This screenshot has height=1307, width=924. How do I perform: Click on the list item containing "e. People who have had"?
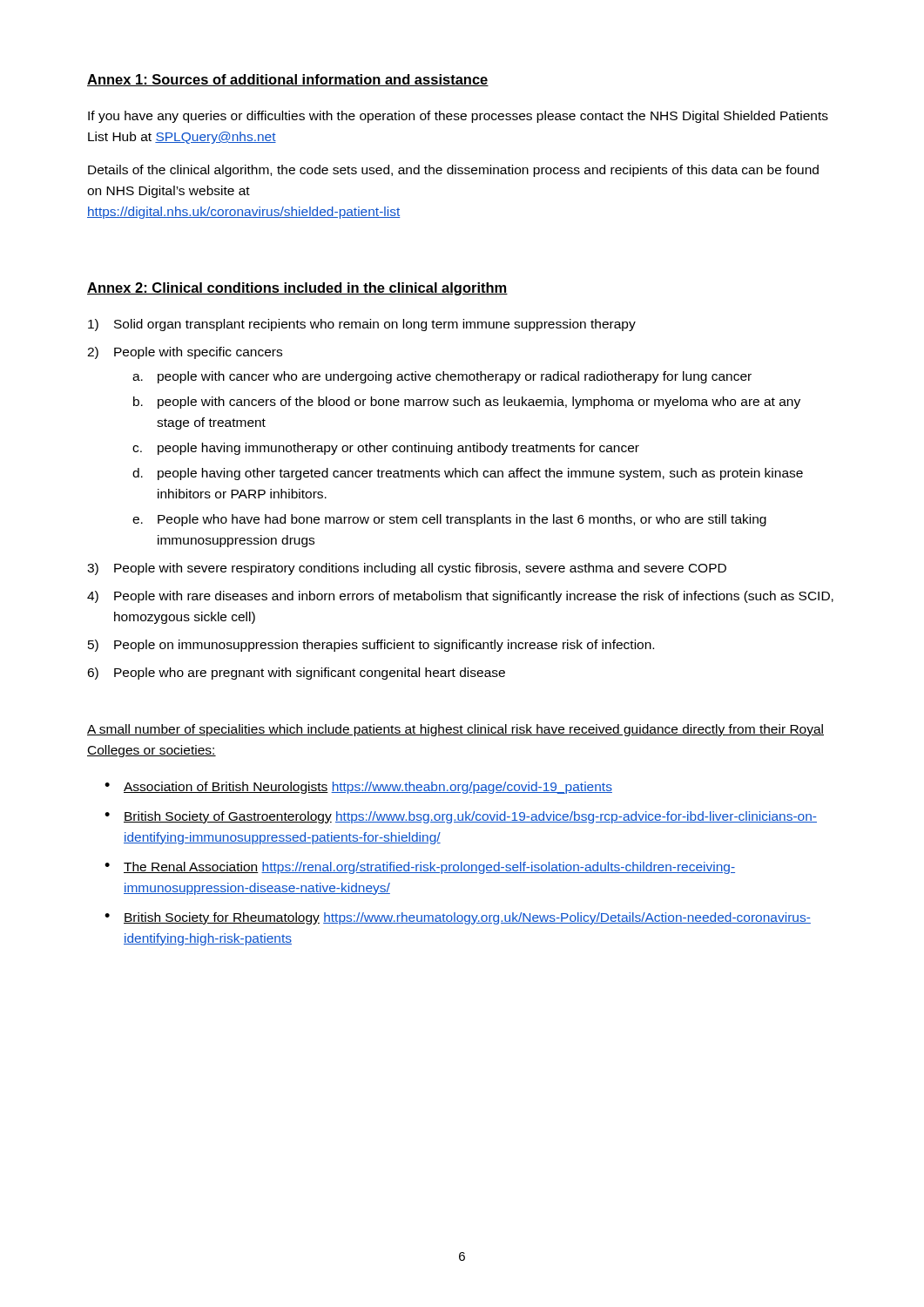coord(485,530)
